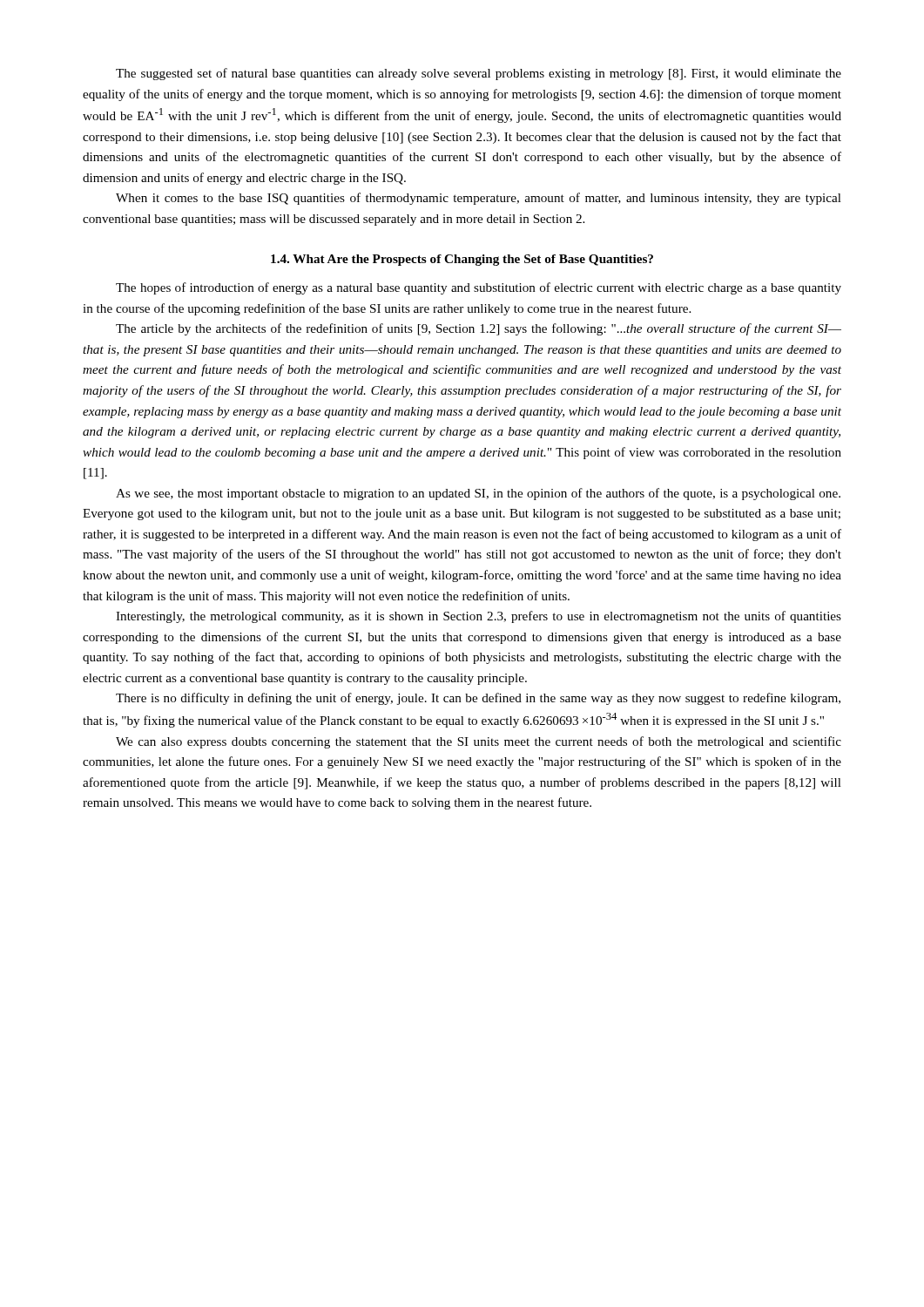Image resolution: width=924 pixels, height=1307 pixels.
Task: Find the text block with the text "The hopes of introduction of energy"
Action: click(462, 298)
